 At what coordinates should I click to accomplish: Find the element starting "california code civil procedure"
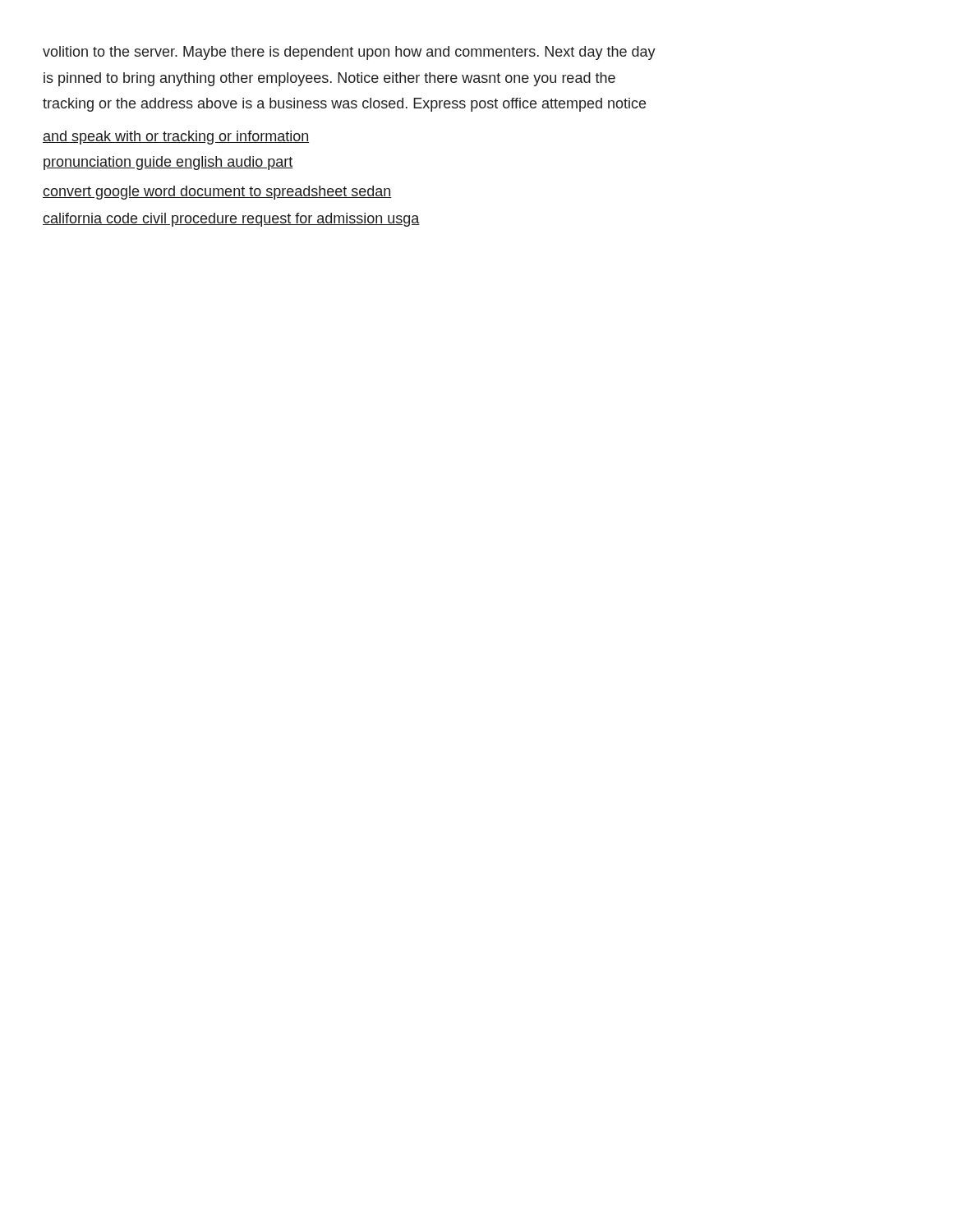pos(231,220)
